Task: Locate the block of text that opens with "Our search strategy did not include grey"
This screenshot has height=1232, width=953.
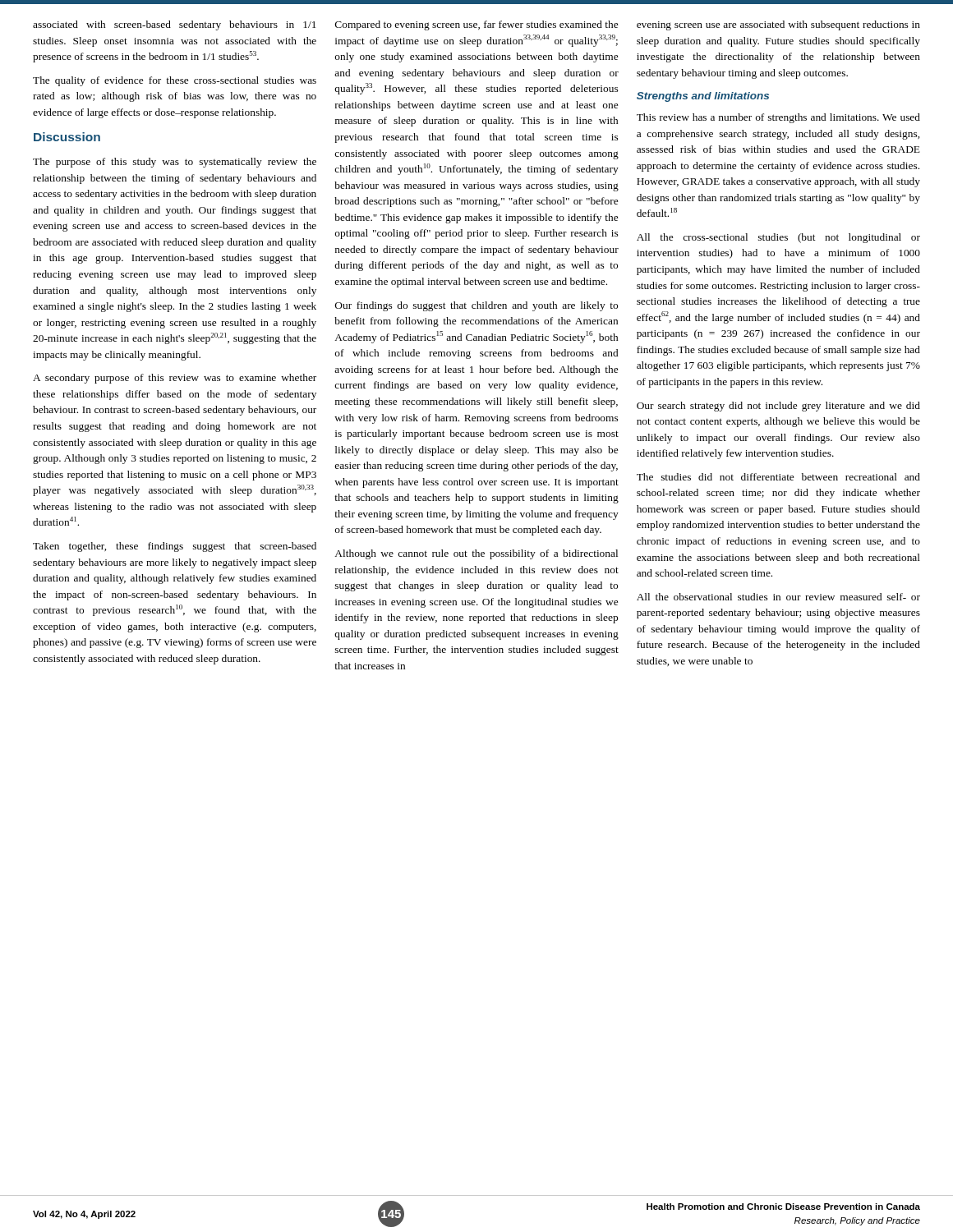Action: 778,429
